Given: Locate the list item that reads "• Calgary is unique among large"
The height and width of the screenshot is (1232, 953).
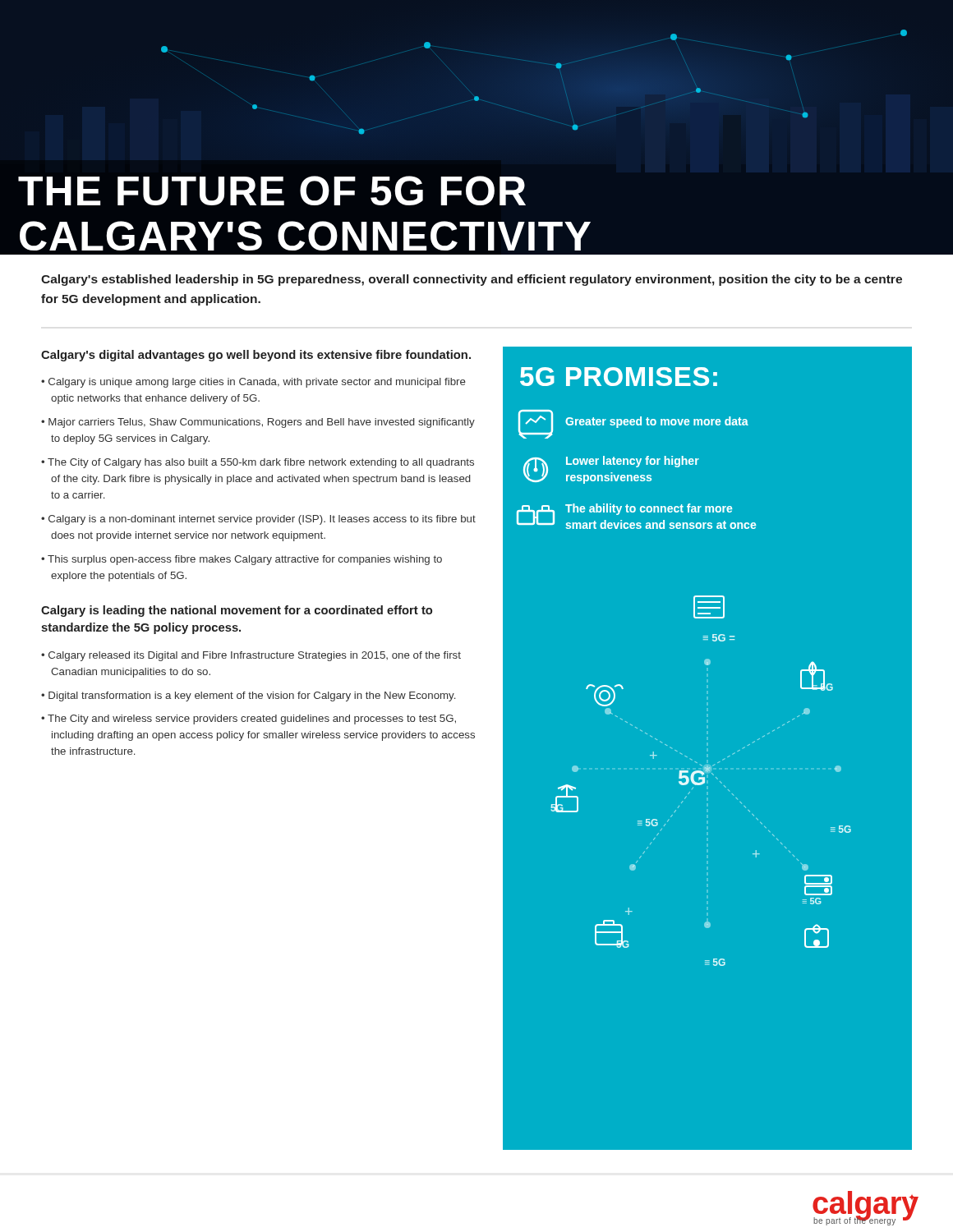Looking at the screenshot, I should coord(253,390).
